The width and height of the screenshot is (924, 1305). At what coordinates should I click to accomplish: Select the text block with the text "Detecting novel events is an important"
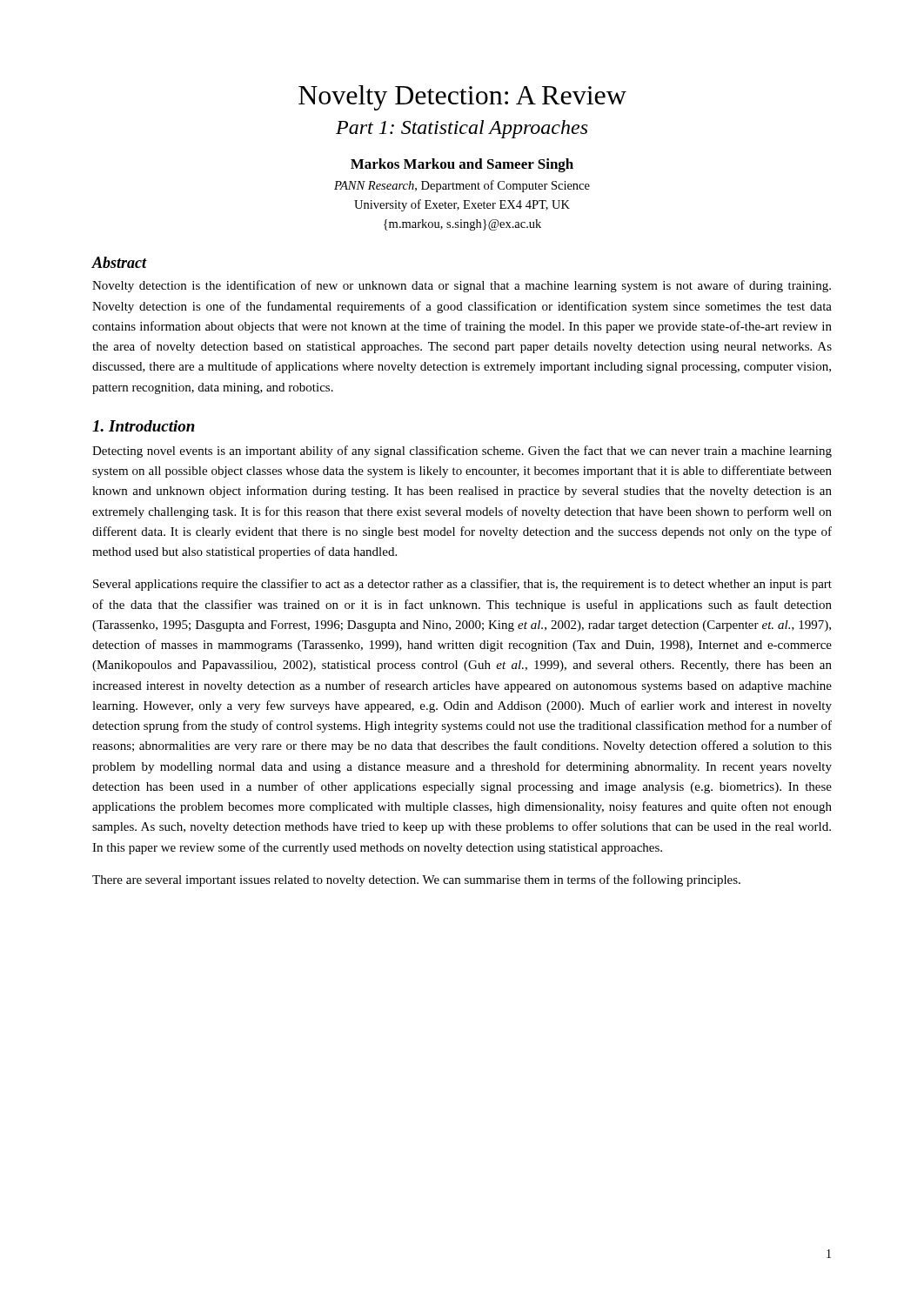click(x=462, y=501)
